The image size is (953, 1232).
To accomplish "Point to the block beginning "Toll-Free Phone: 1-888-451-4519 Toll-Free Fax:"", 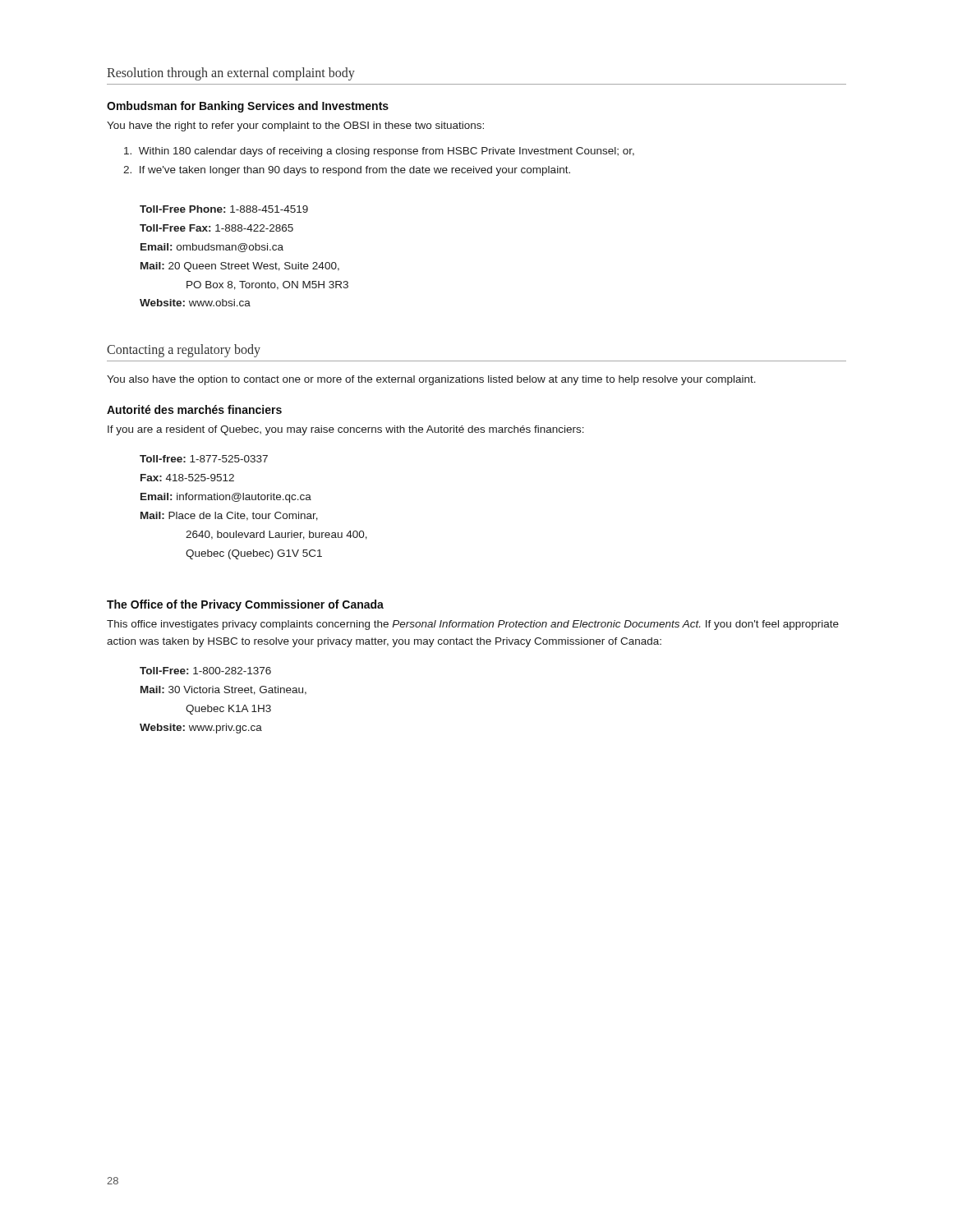I will click(224, 209).
